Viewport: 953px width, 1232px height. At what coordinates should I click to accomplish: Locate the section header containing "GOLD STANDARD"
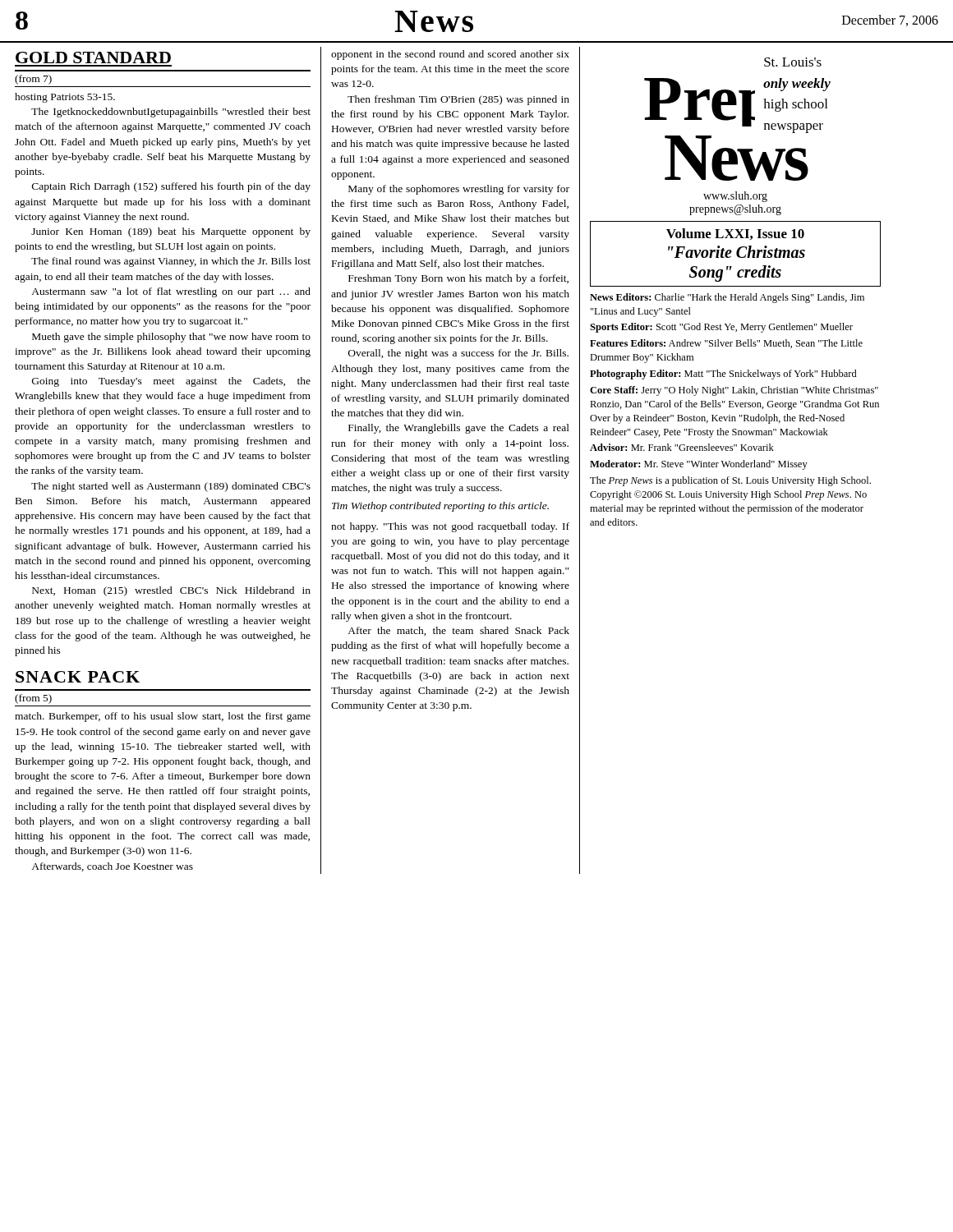93,57
